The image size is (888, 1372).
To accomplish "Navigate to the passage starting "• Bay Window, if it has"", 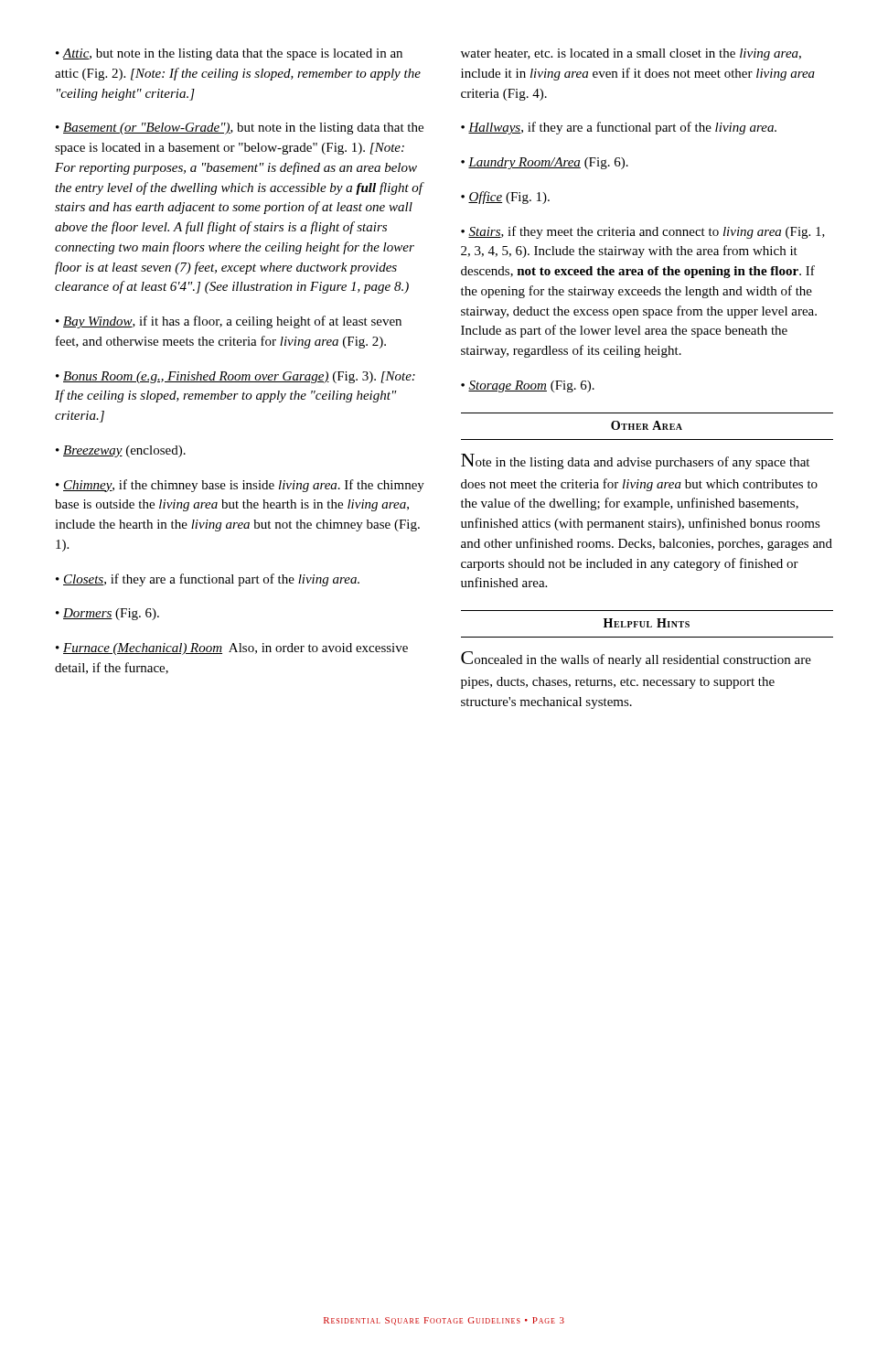I will click(x=241, y=332).
